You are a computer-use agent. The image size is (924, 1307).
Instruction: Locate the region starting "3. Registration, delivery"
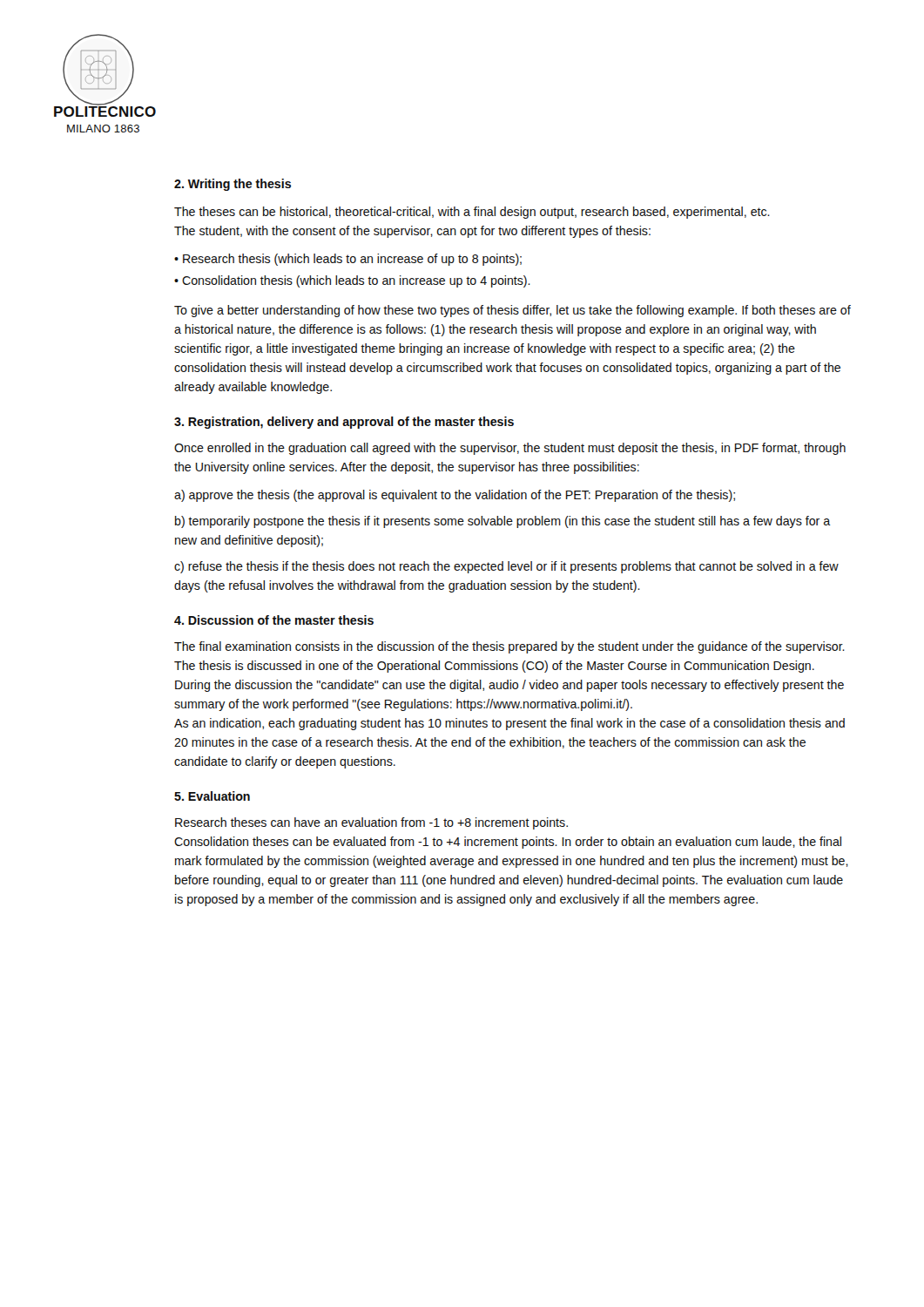coord(344,422)
